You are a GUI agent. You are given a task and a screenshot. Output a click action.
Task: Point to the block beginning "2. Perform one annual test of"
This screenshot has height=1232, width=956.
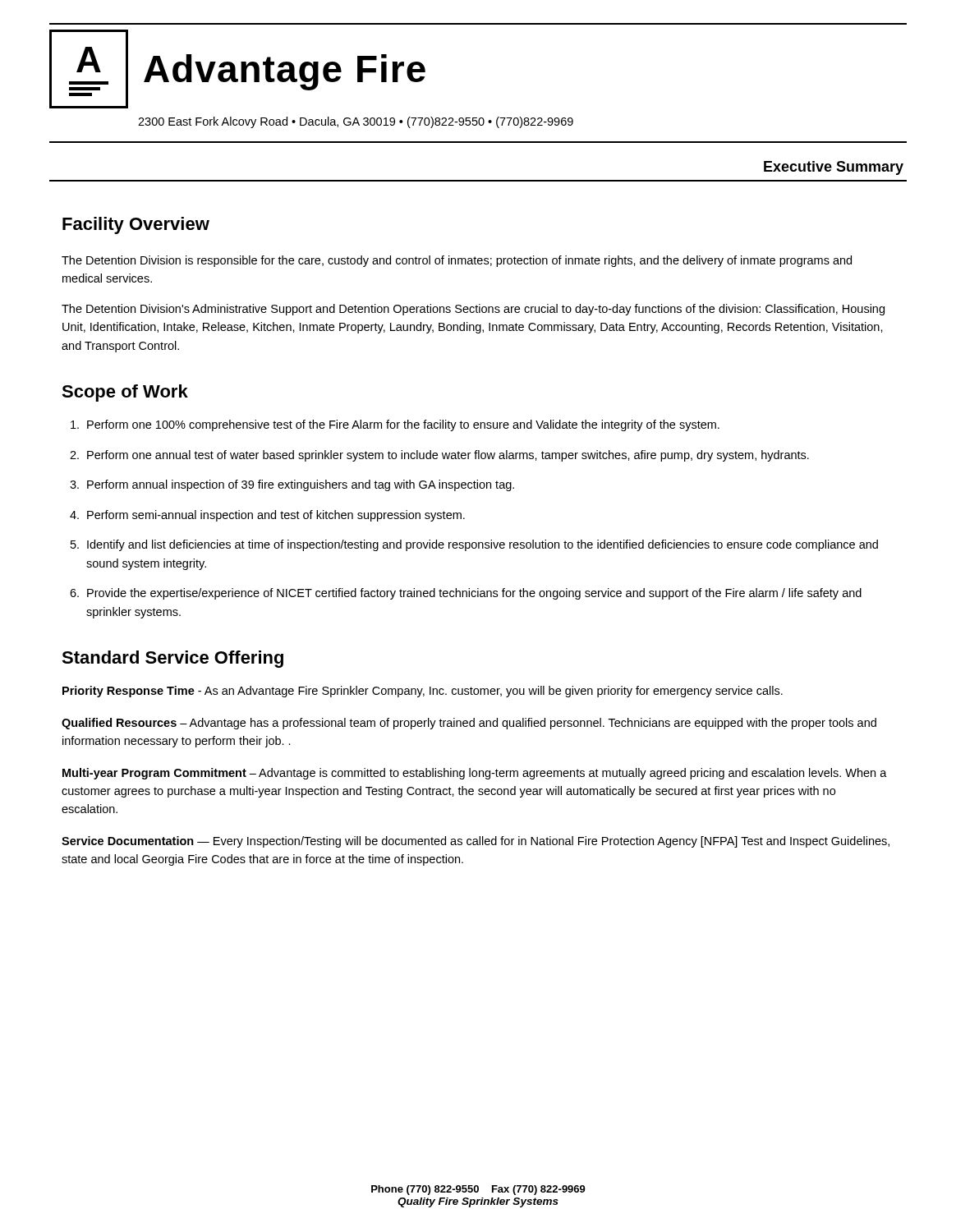[x=478, y=455]
